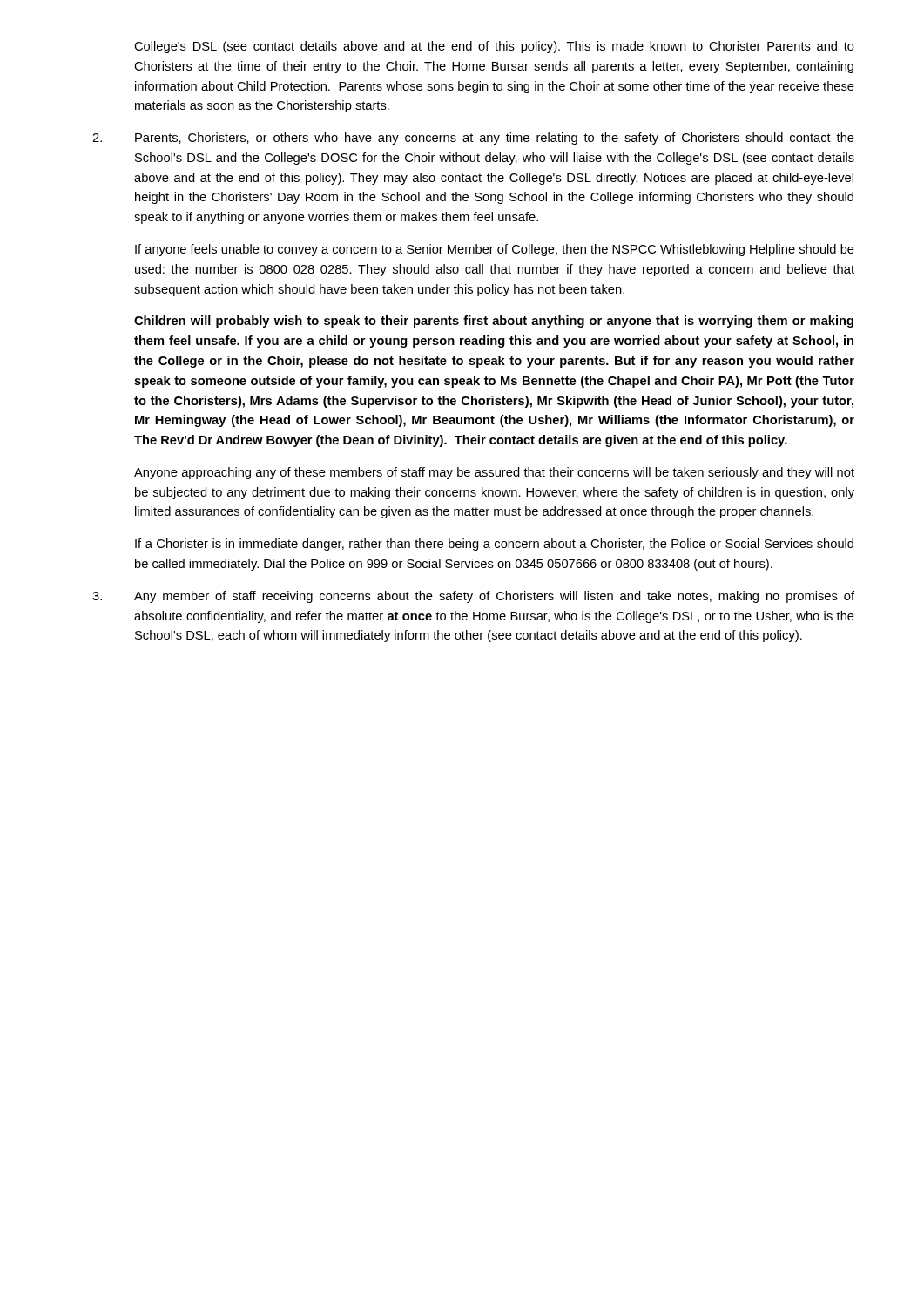Where is the passage that starts "Children will probably wish to speak to their"?

[x=494, y=380]
